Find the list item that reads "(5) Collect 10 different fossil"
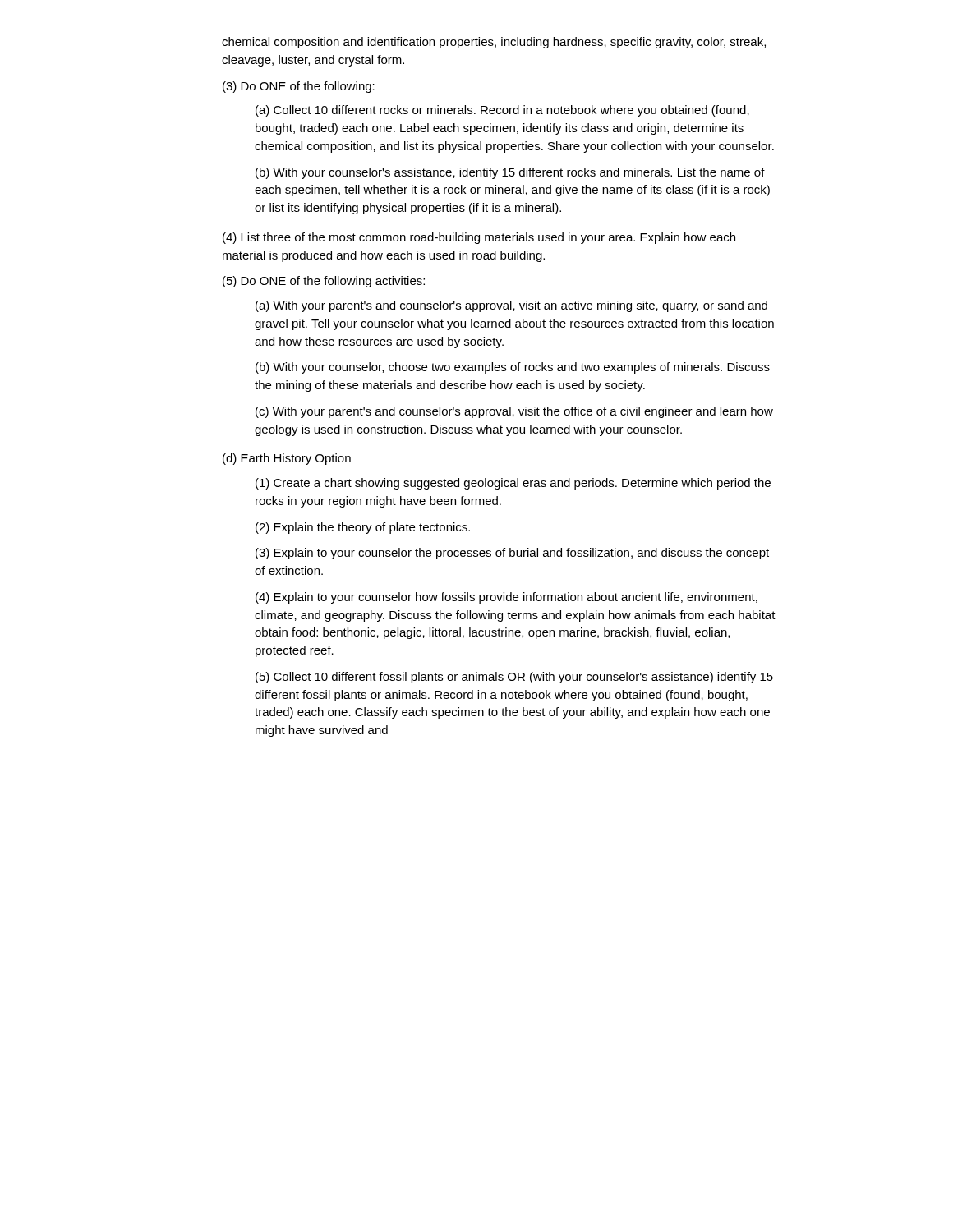Viewport: 953px width, 1232px height. tap(514, 703)
